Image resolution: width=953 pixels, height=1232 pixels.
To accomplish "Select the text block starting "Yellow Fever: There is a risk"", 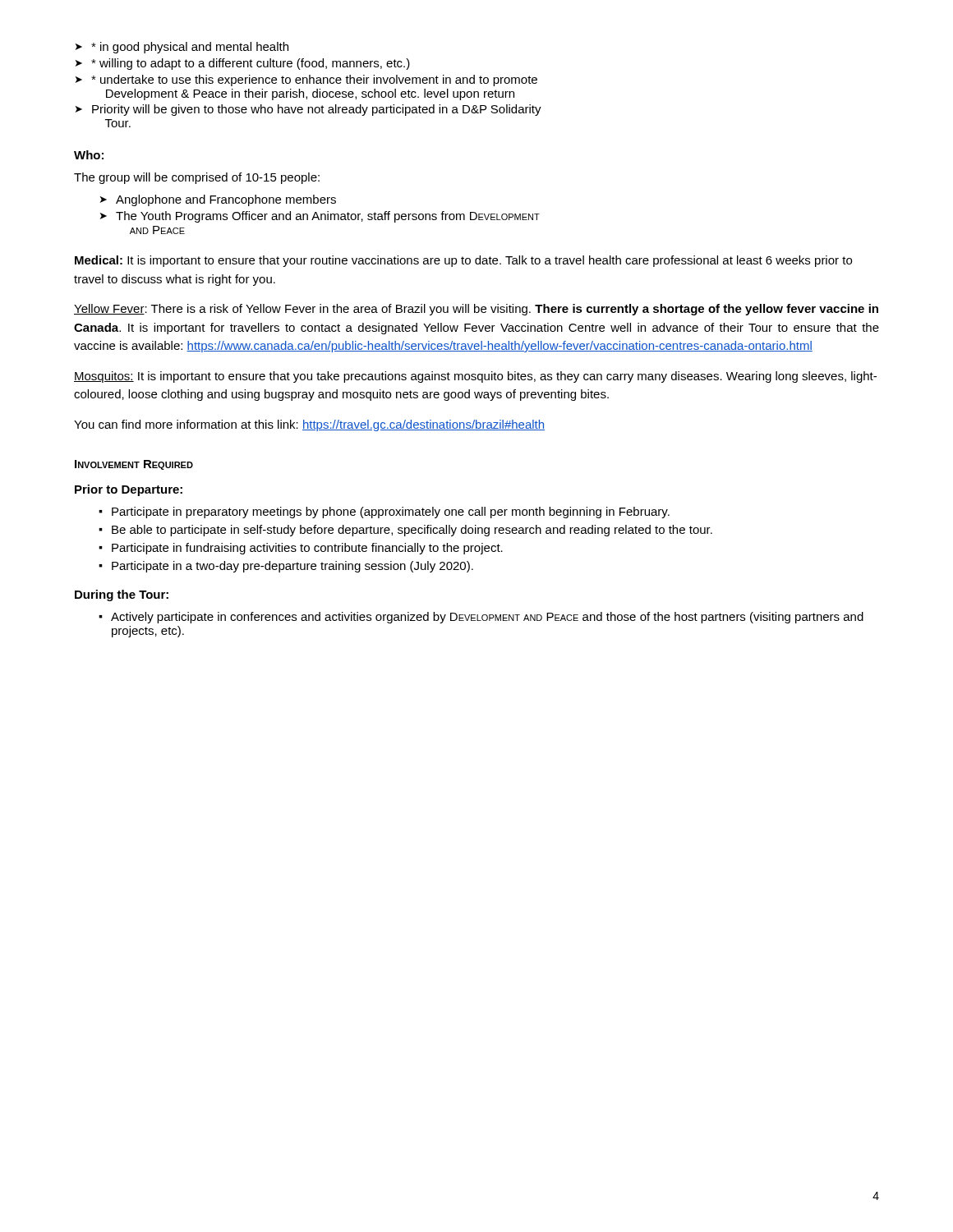I will pos(476,327).
